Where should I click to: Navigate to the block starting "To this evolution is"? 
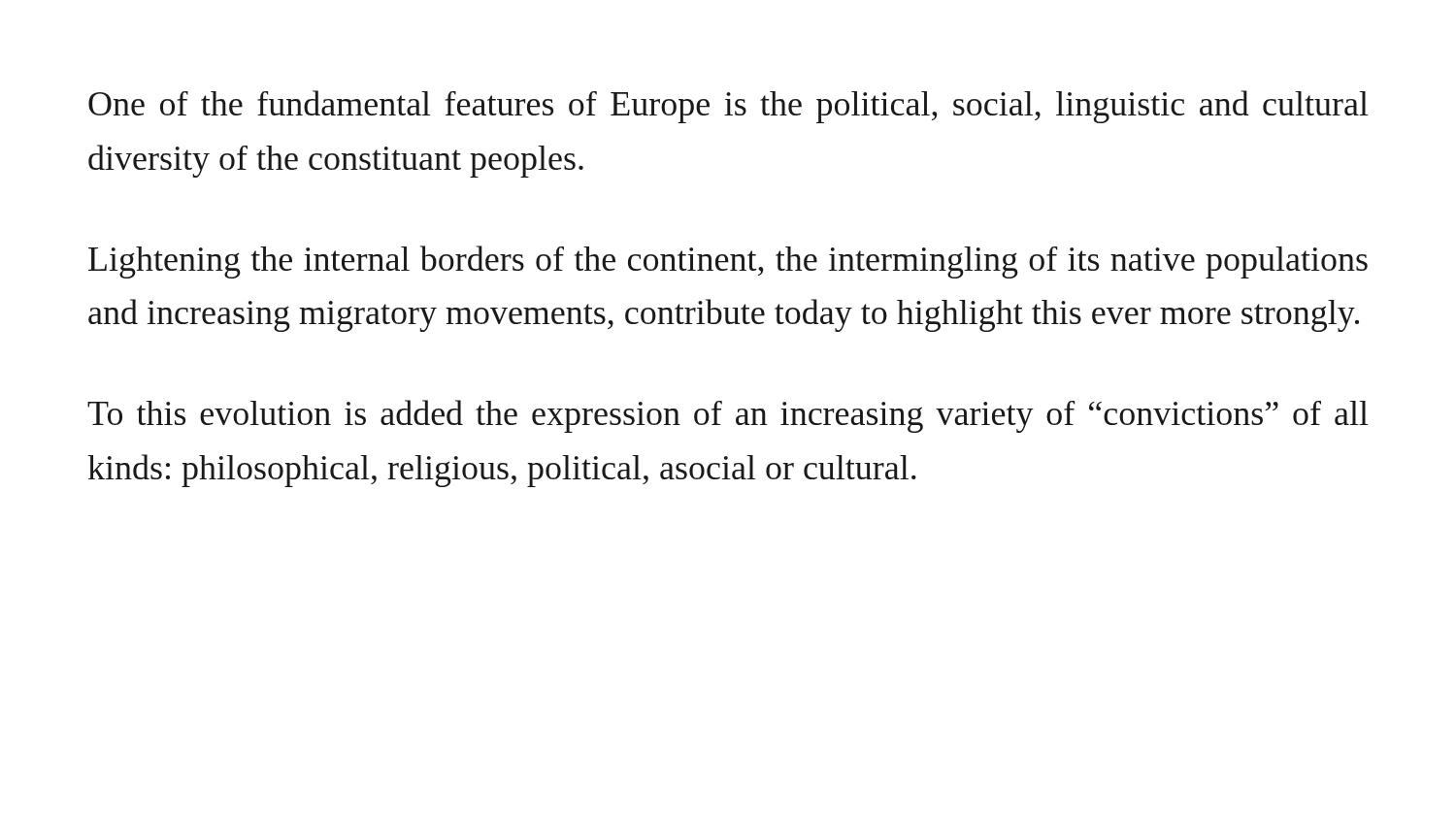[728, 441]
